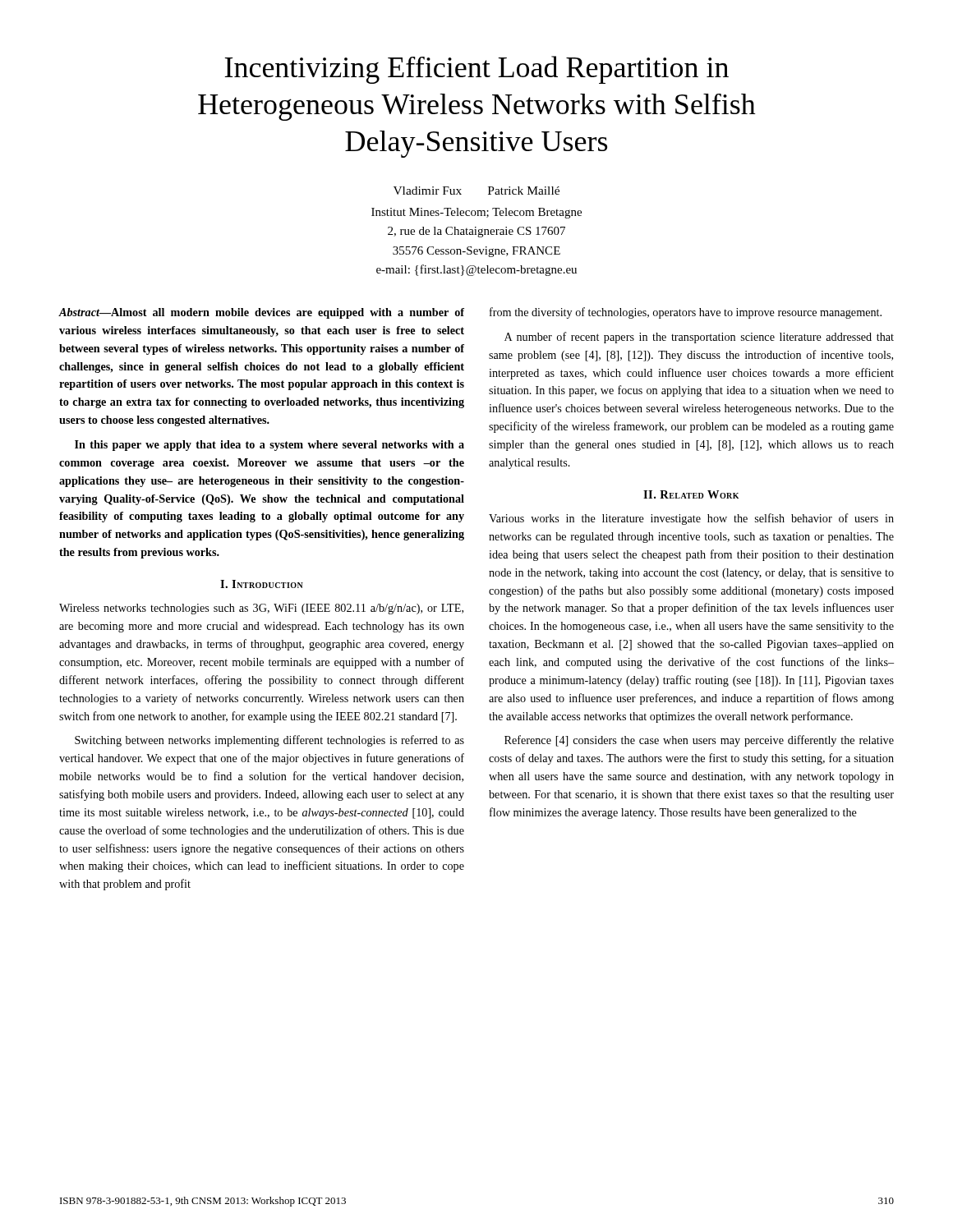Image resolution: width=953 pixels, height=1232 pixels.
Task: Locate the text block with the text "Institut Mines-Telecom; Telecom Bretagne 2,"
Action: click(x=476, y=241)
